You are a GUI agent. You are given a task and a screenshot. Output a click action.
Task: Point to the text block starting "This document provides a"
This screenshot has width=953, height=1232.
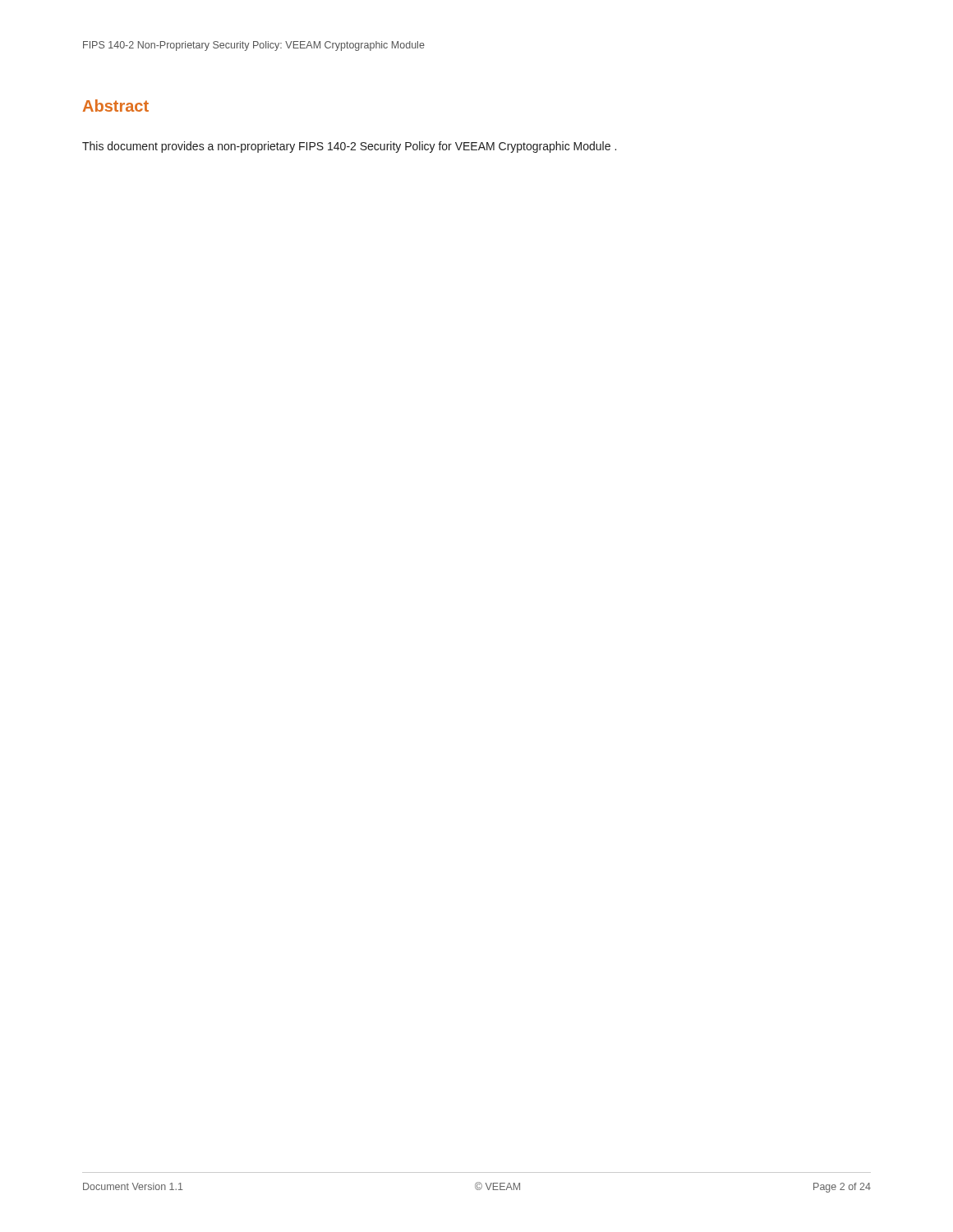[350, 146]
